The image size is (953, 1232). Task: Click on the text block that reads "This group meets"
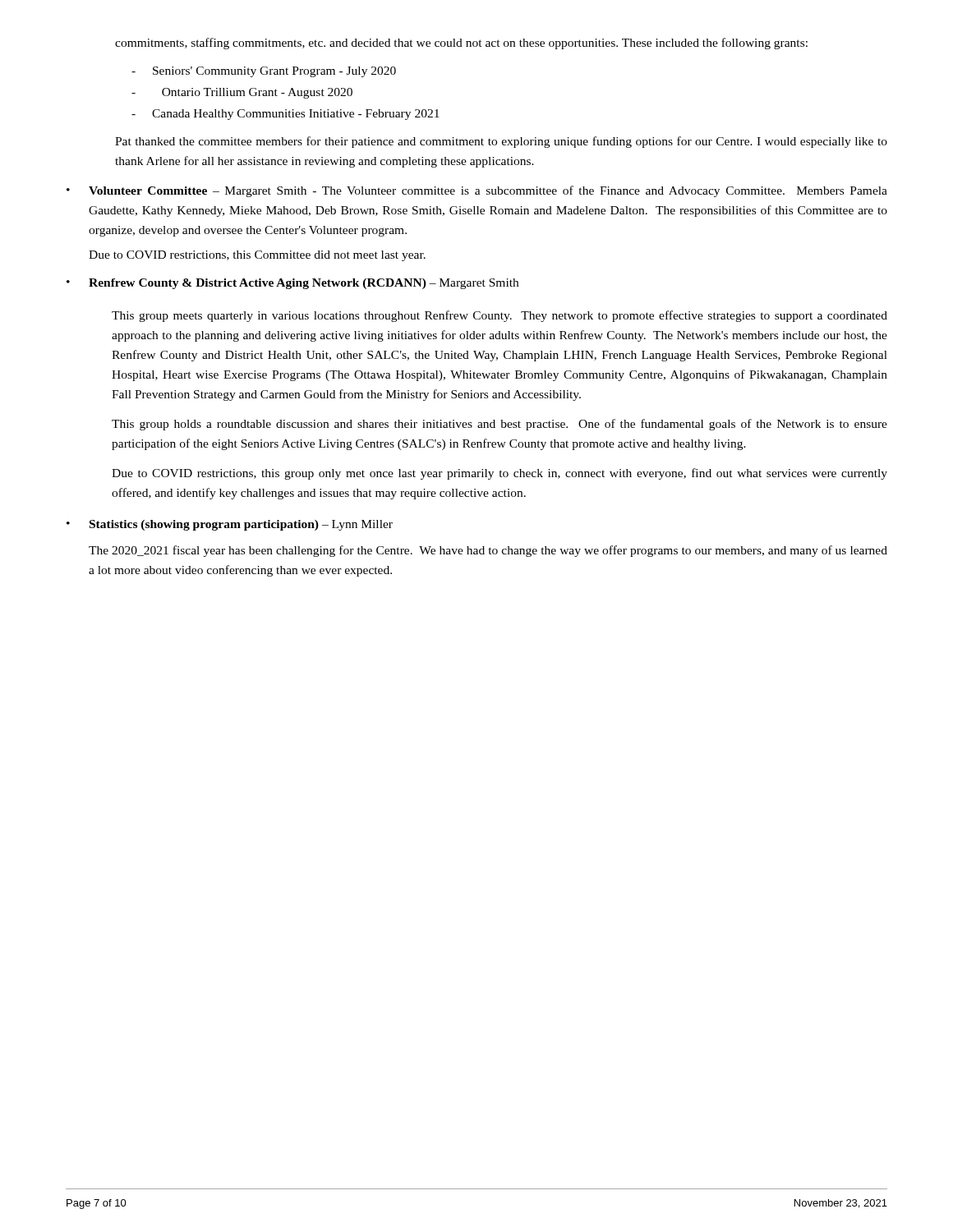(x=499, y=355)
